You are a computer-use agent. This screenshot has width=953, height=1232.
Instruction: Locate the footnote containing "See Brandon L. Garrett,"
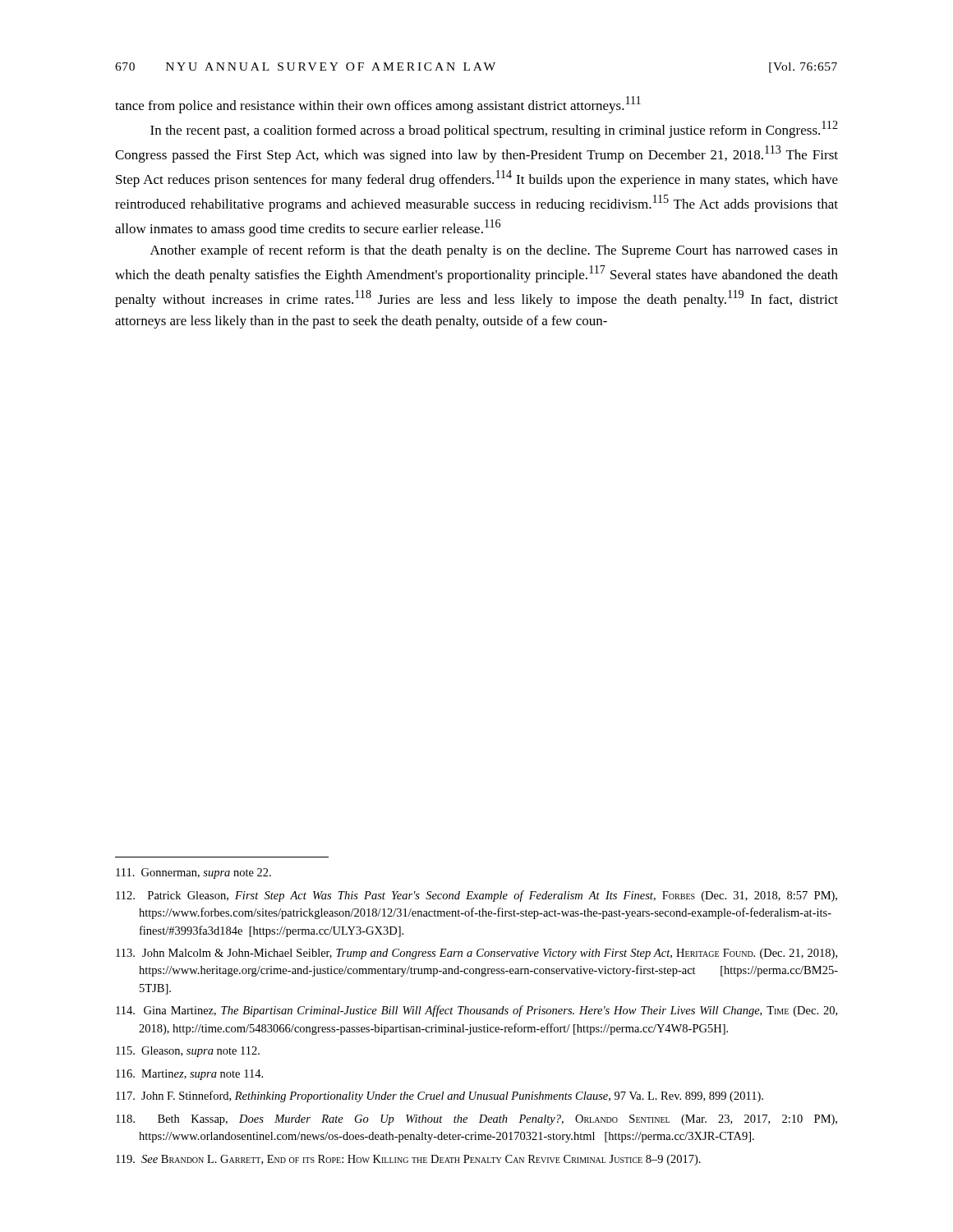408,1159
